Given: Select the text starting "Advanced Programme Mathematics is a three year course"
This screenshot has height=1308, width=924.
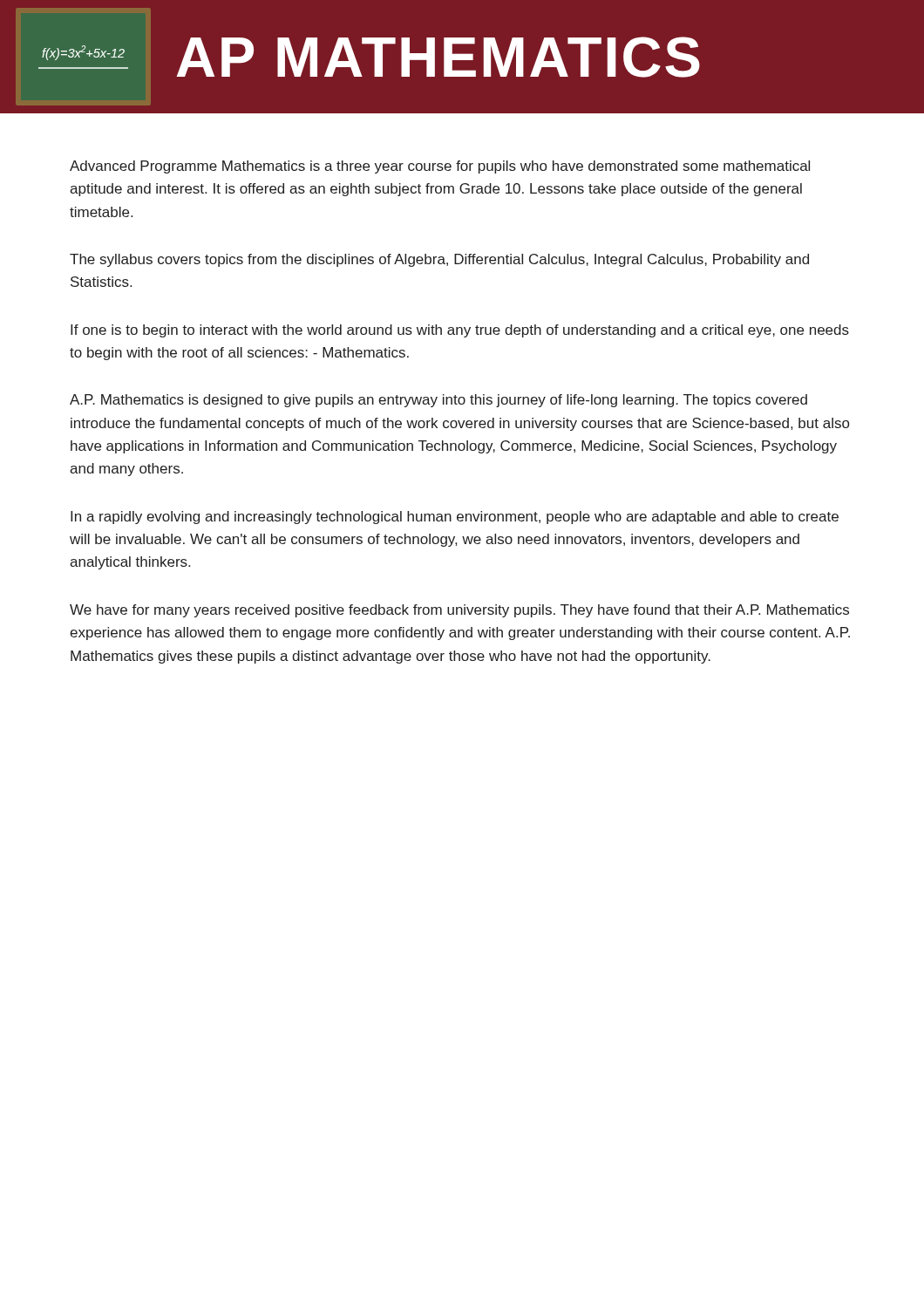Looking at the screenshot, I should (440, 189).
